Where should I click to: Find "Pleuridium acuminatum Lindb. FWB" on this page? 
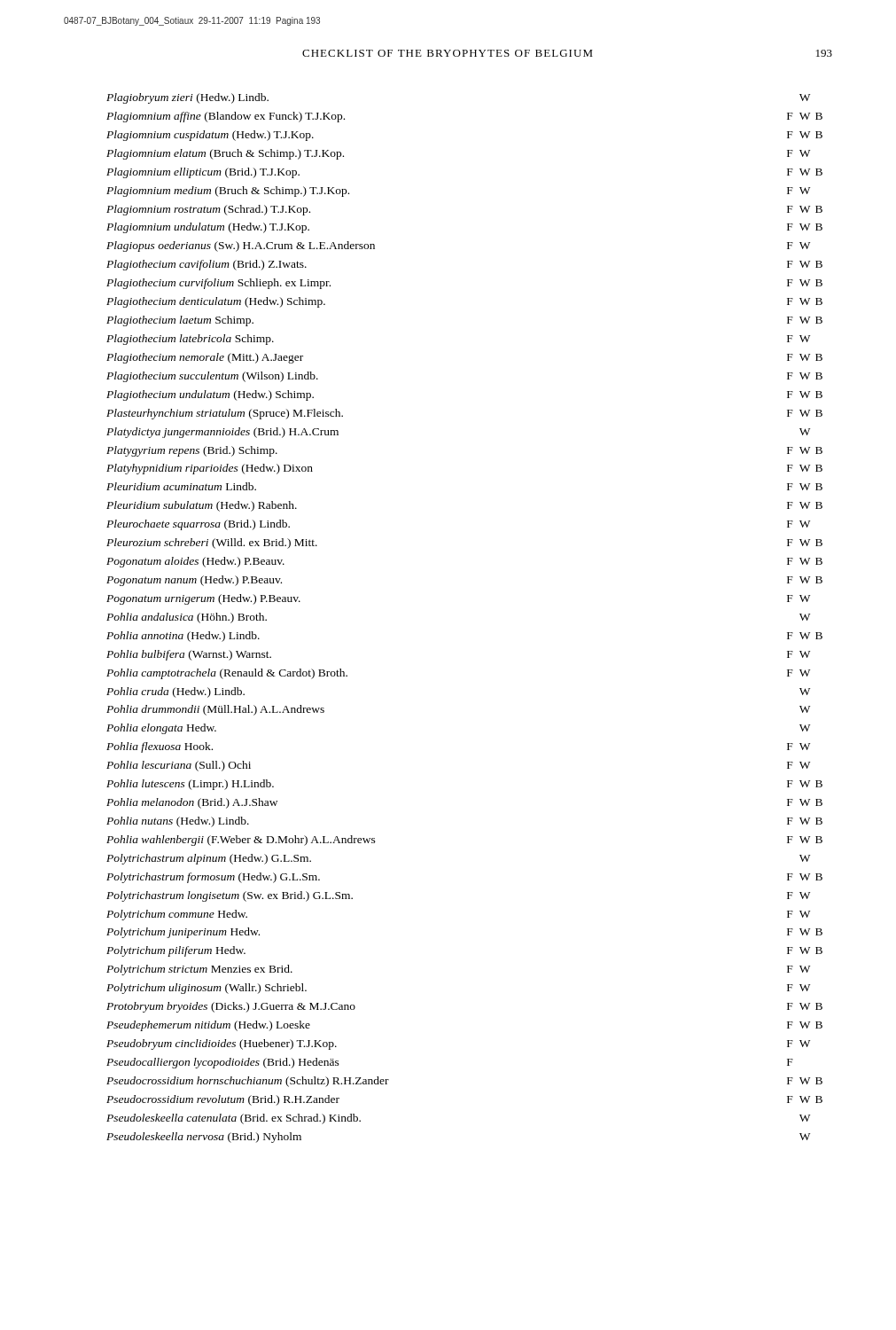185,486
